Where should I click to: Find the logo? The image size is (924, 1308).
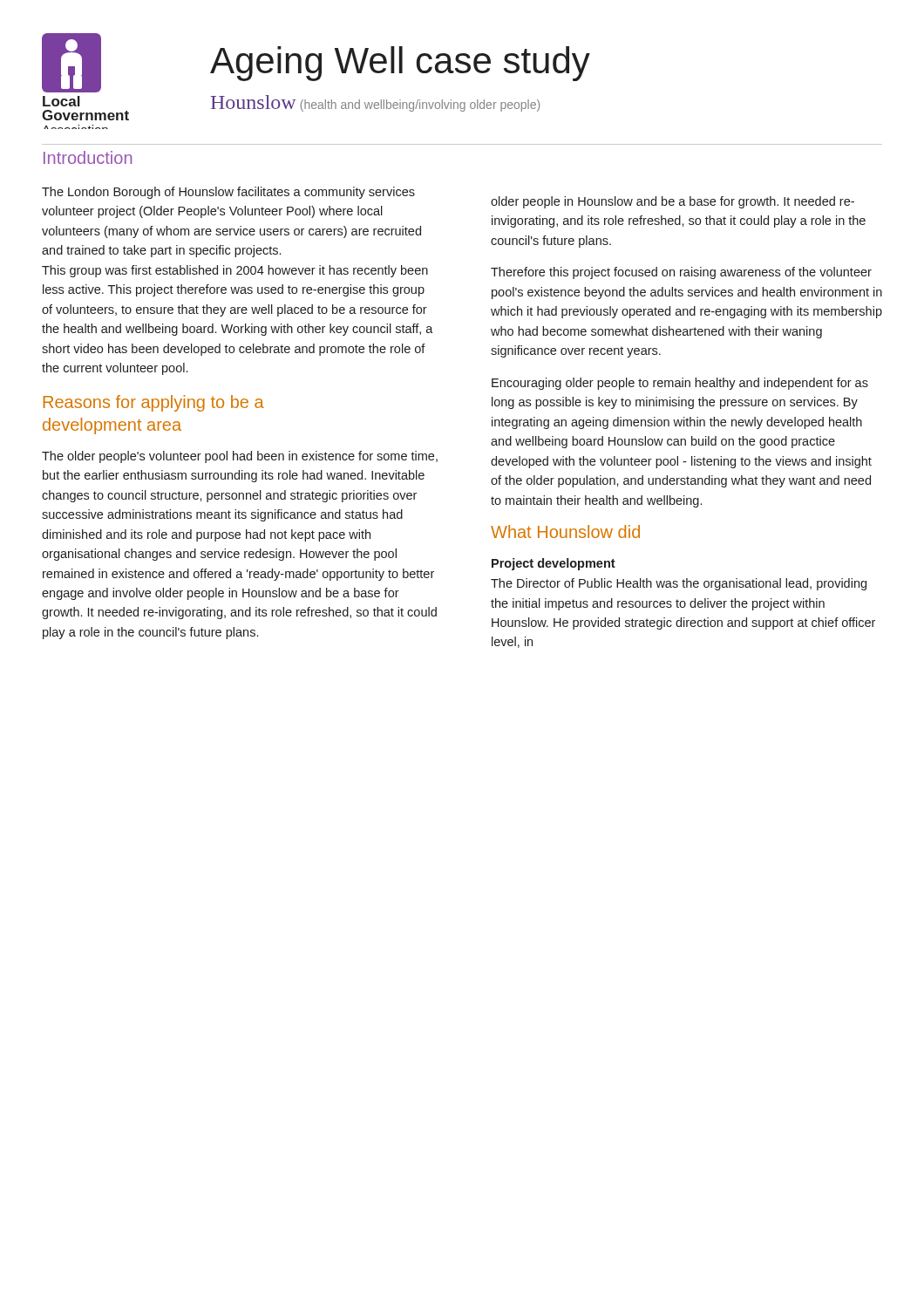(114, 81)
